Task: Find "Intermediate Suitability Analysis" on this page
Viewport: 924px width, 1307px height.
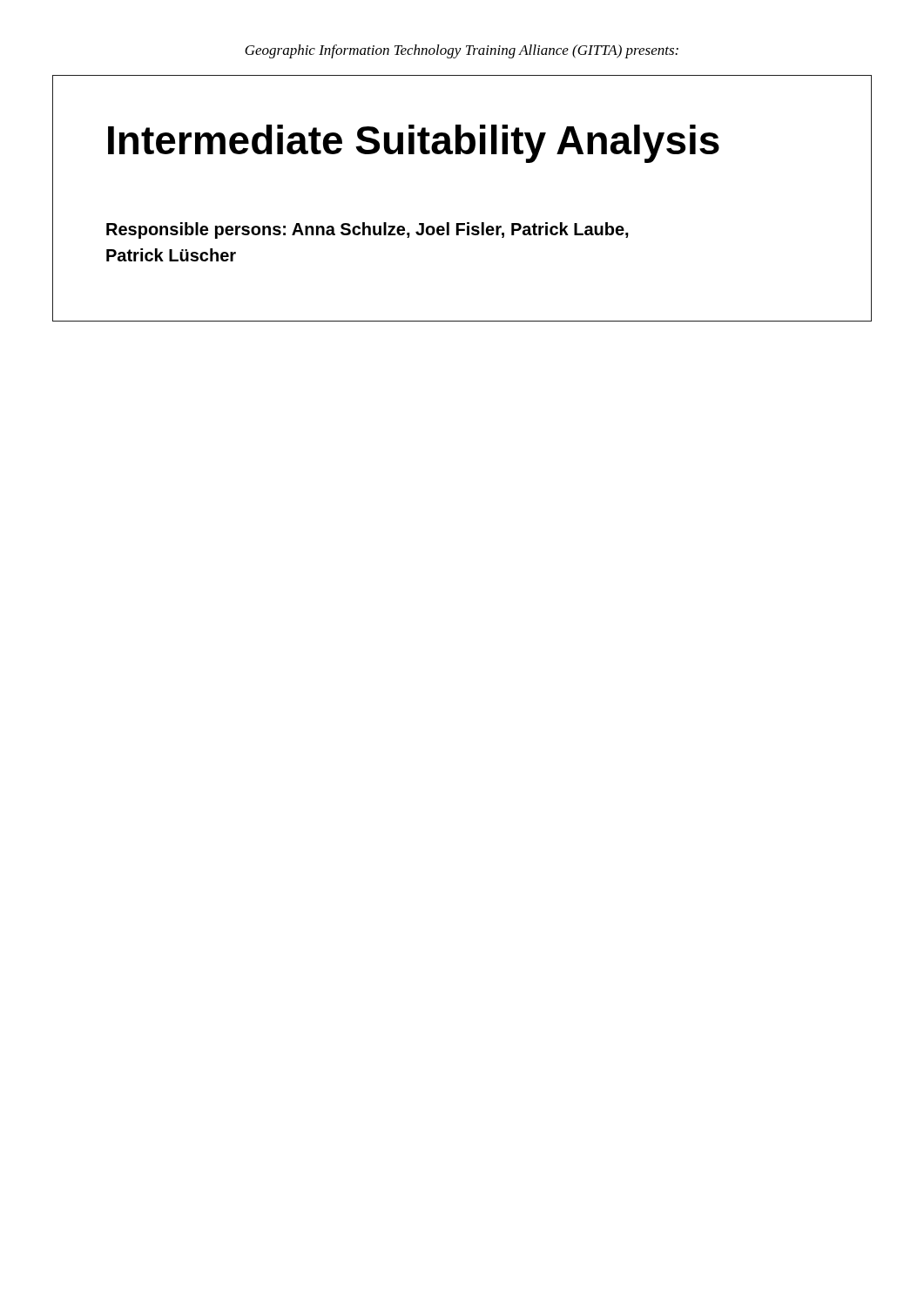Action: (413, 140)
